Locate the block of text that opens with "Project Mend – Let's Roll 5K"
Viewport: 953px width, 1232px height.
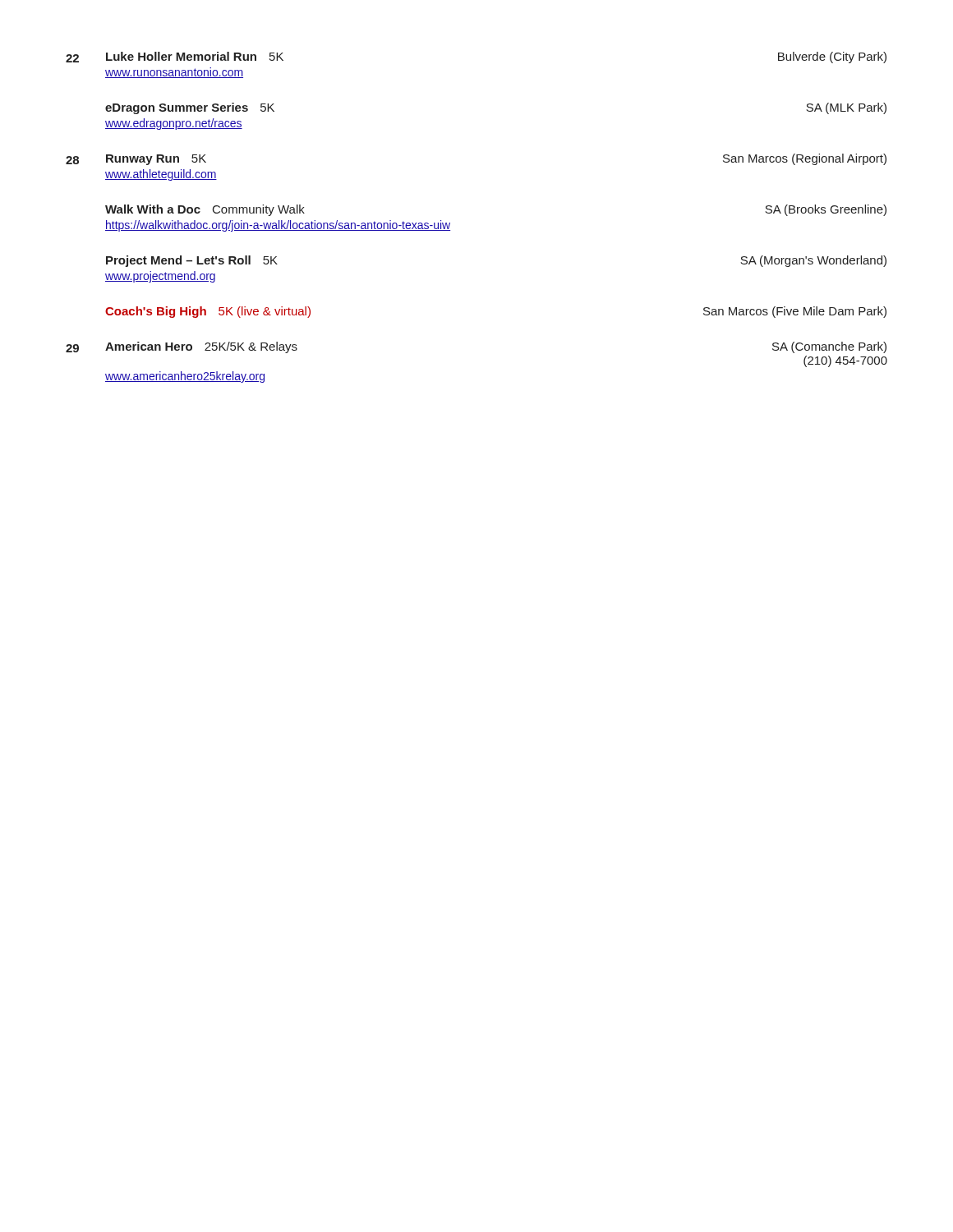coord(177,261)
